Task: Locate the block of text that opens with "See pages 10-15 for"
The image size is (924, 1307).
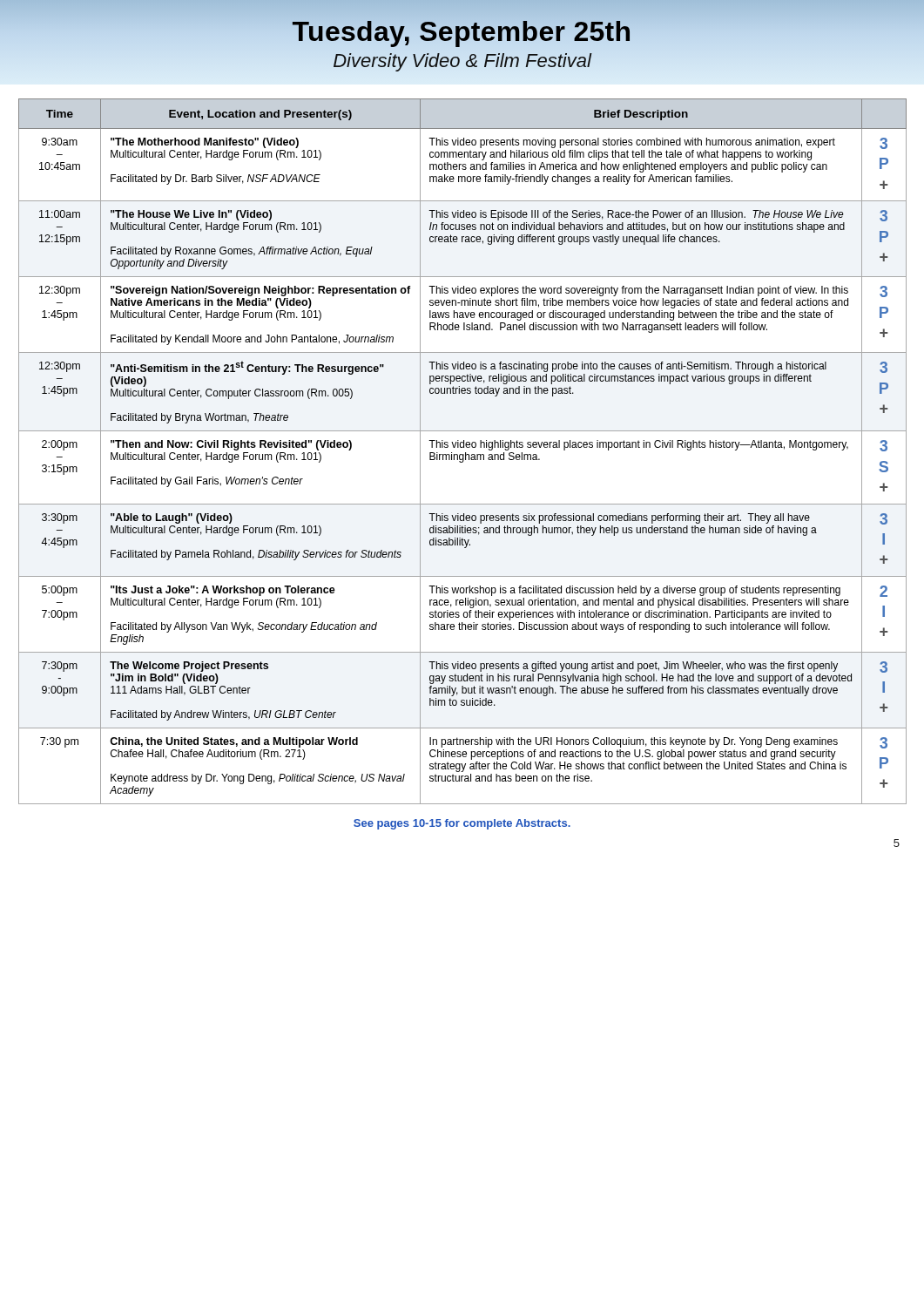Action: [x=462, y=823]
